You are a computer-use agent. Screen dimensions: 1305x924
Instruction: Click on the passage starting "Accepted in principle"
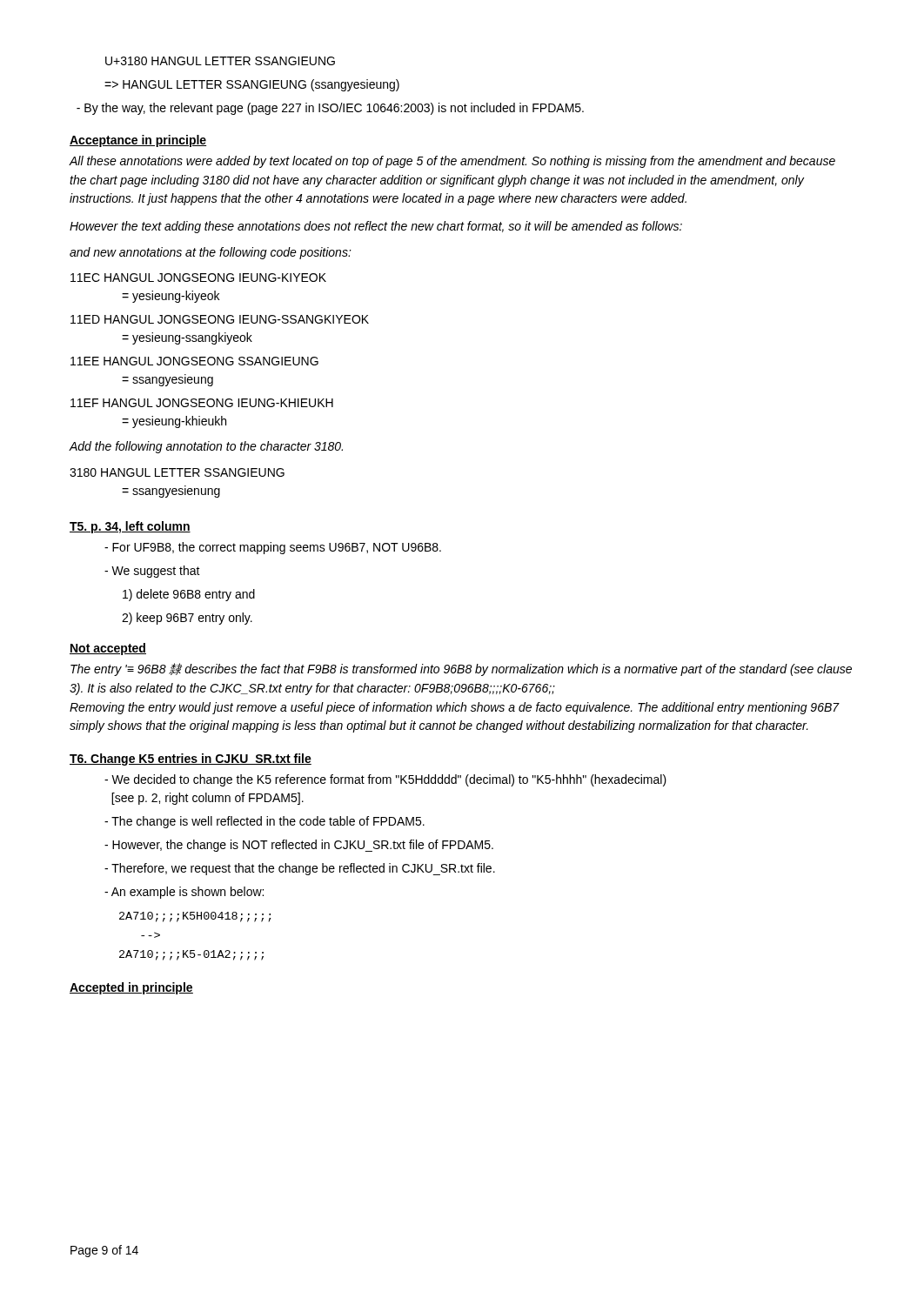(x=131, y=987)
